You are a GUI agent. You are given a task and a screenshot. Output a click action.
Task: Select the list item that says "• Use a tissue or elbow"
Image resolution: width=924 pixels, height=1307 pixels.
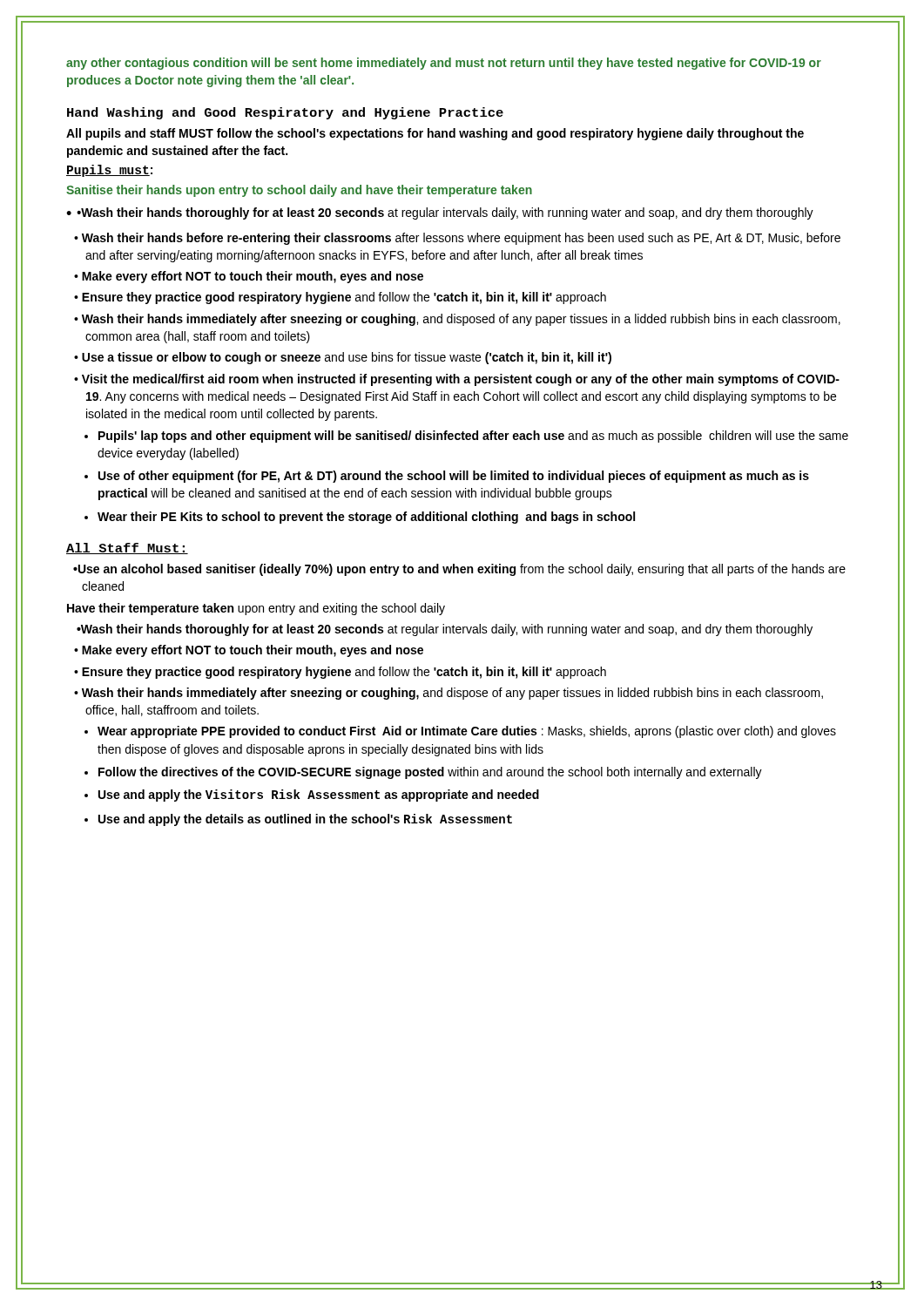tap(460, 358)
